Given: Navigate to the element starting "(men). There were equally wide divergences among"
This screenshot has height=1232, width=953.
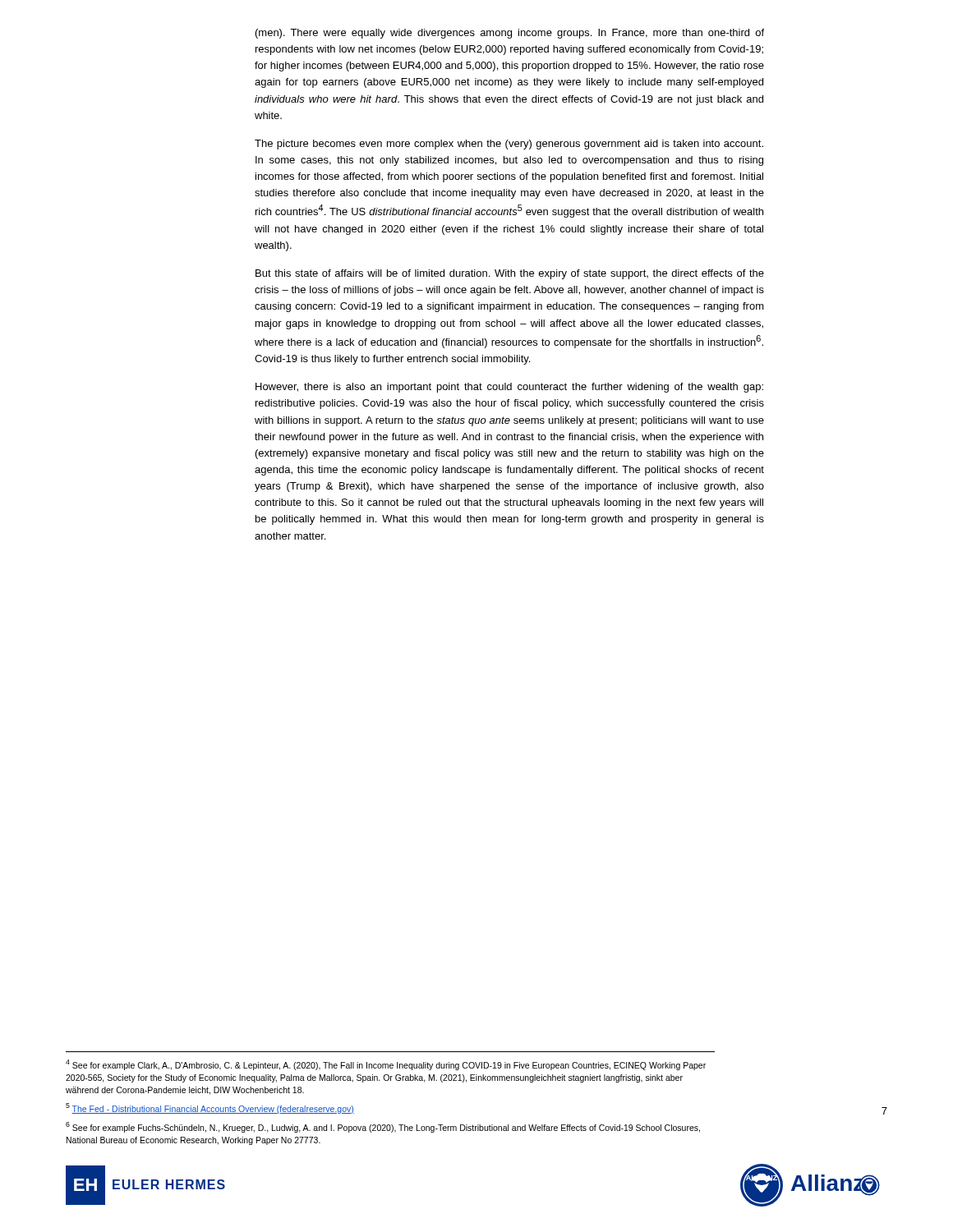Looking at the screenshot, I should 509,74.
